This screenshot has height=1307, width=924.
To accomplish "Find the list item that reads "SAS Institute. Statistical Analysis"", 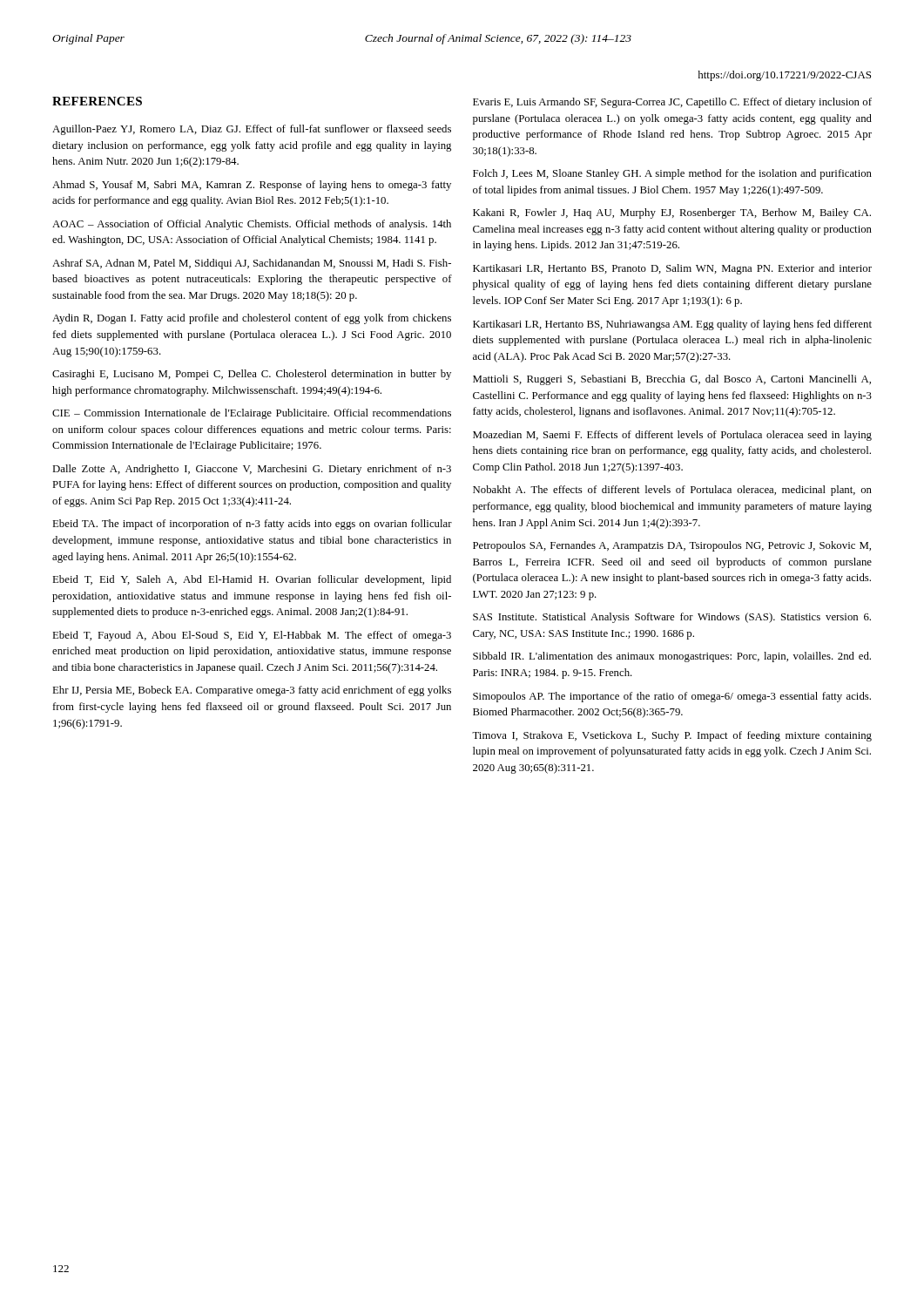I will click(672, 625).
